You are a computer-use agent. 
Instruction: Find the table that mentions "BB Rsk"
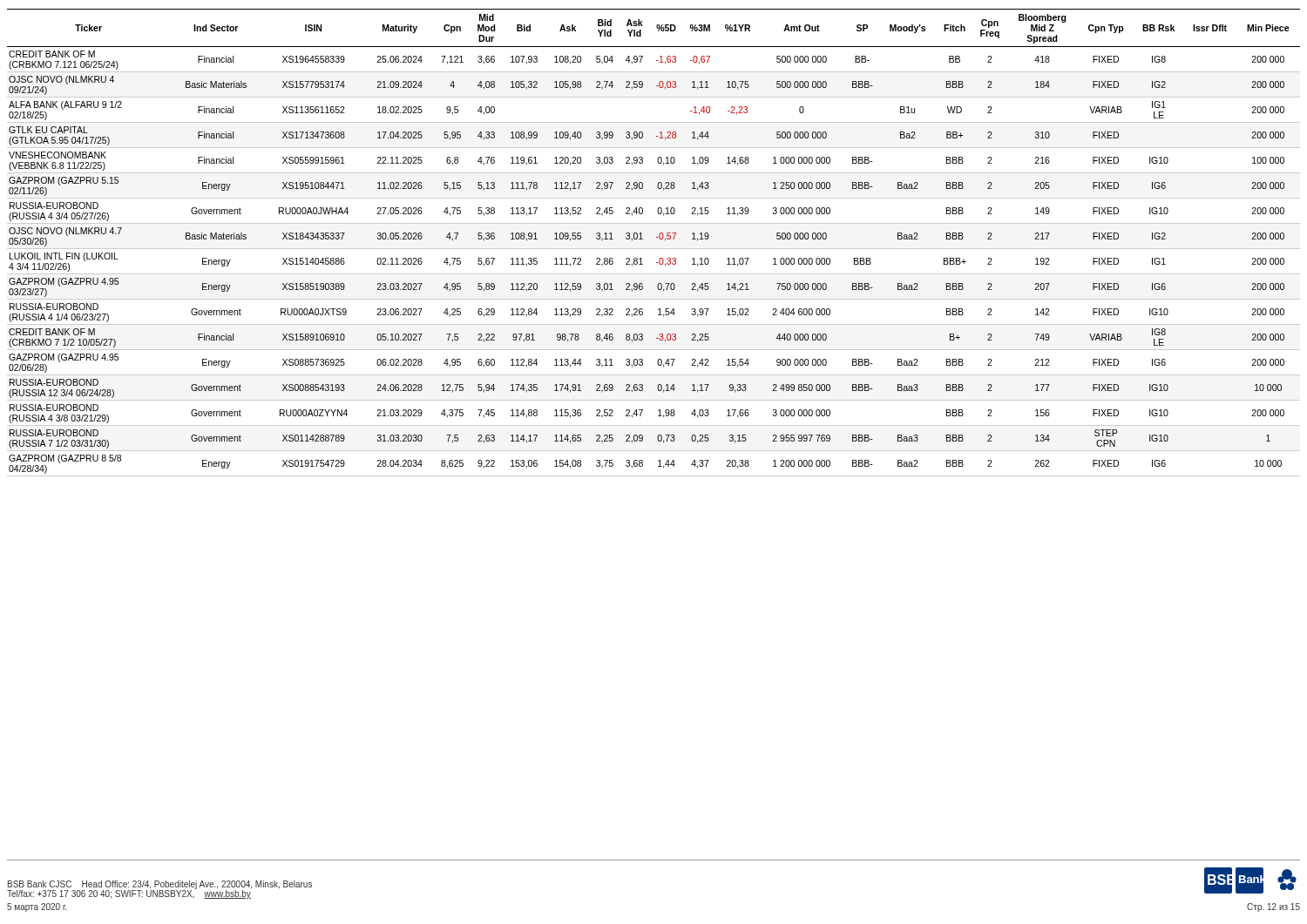pos(654,243)
